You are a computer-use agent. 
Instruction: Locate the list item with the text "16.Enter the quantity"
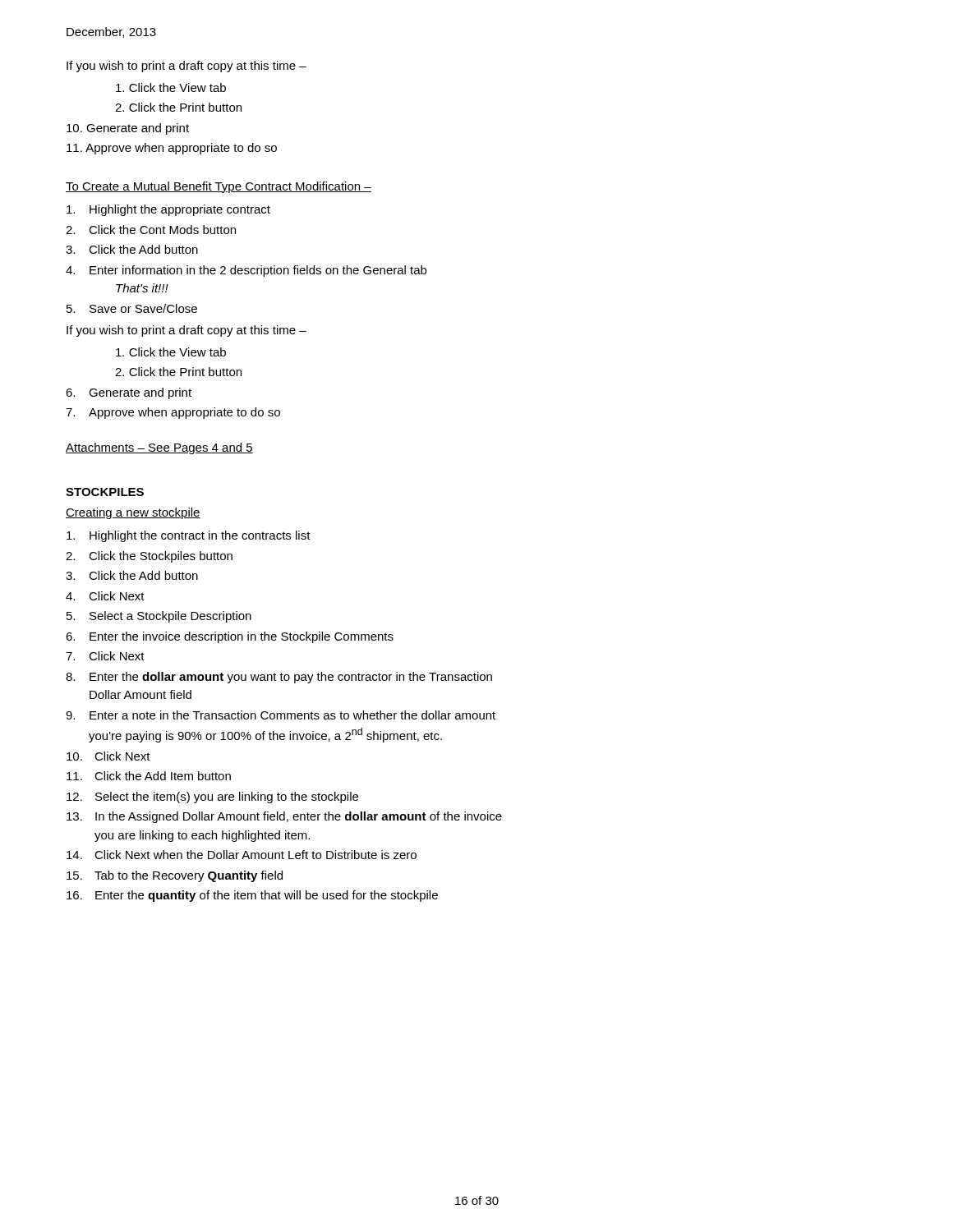point(252,895)
